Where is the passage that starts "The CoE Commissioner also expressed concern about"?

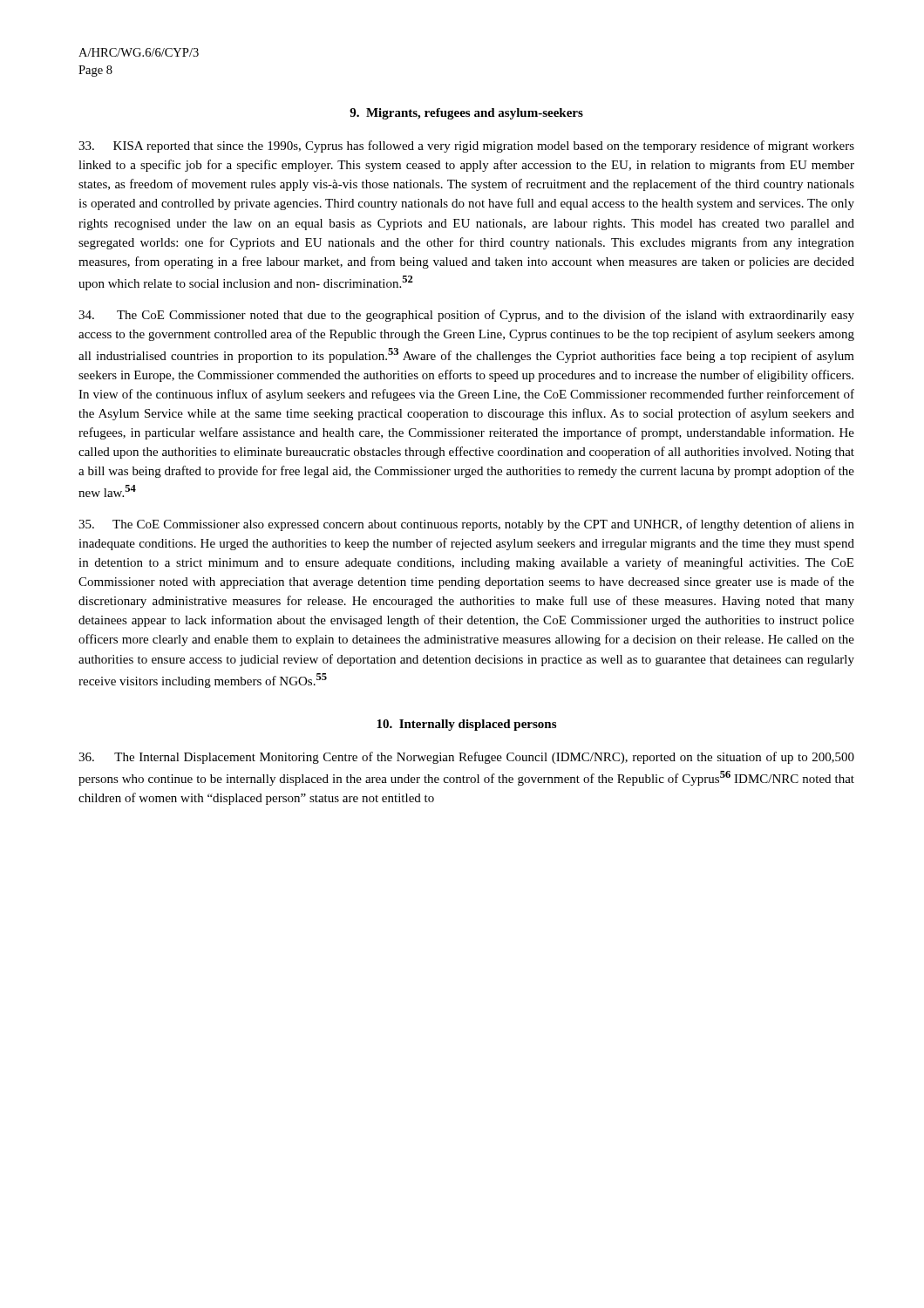pos(466,602)
